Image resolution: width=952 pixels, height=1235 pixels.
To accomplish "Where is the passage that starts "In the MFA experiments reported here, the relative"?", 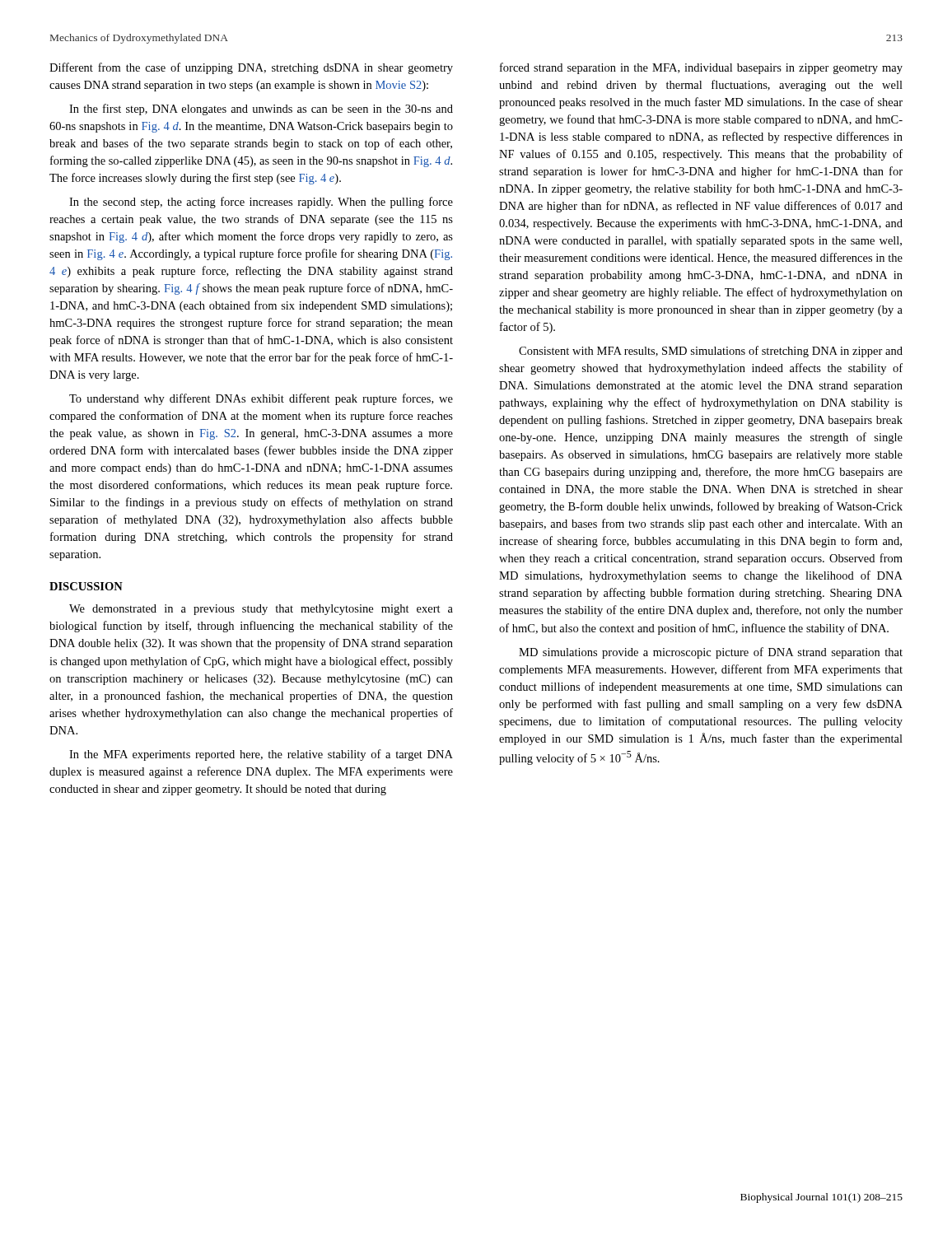I will click(251, 772).
